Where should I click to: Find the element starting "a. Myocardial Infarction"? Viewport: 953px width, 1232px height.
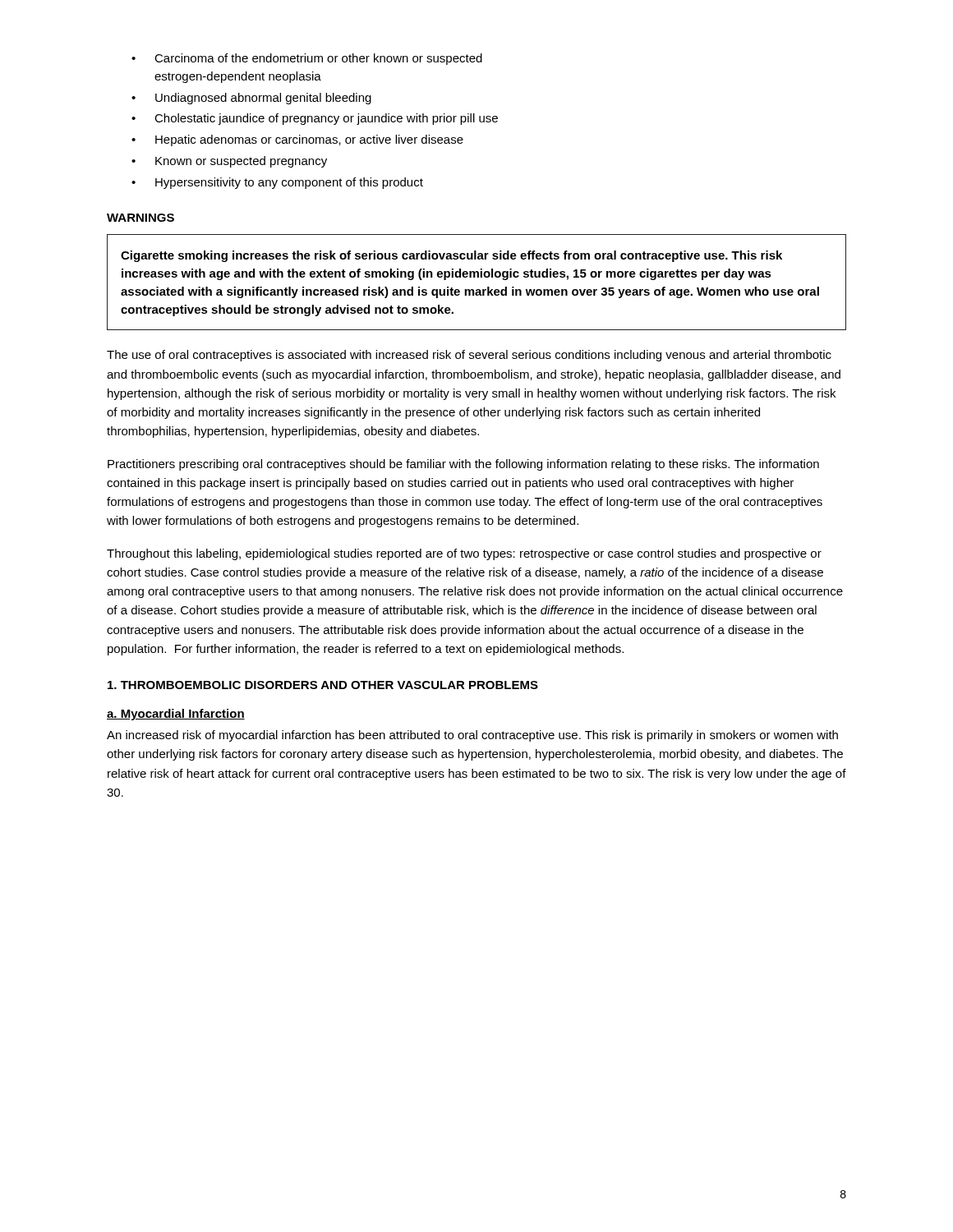(x=176, y=713)
